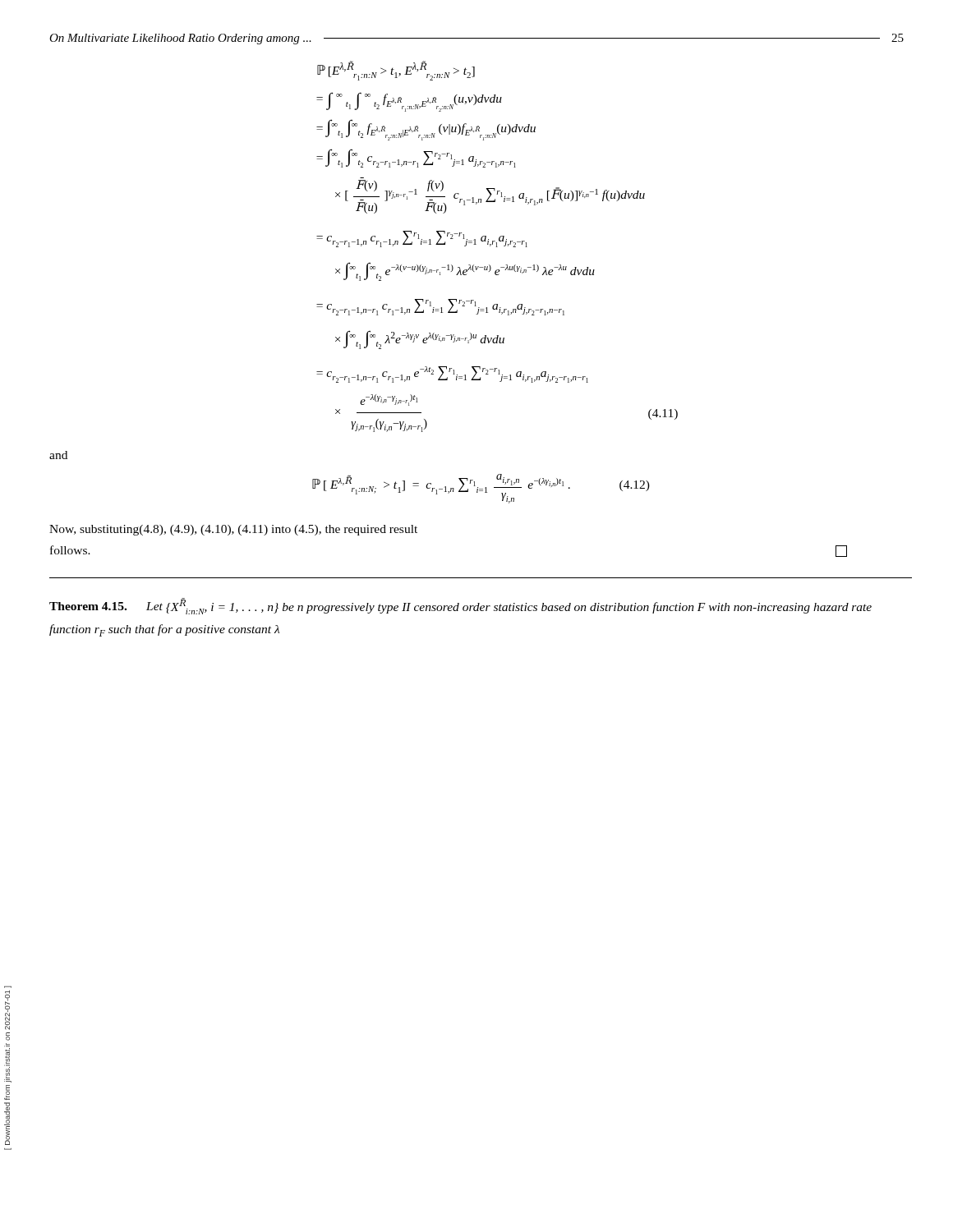Screen dimensions: 1232x953
Task: Find the formula on this page that starts "ℙ [Eλ,R̃r1:n:N > t1,"
Action: point(481,248)
